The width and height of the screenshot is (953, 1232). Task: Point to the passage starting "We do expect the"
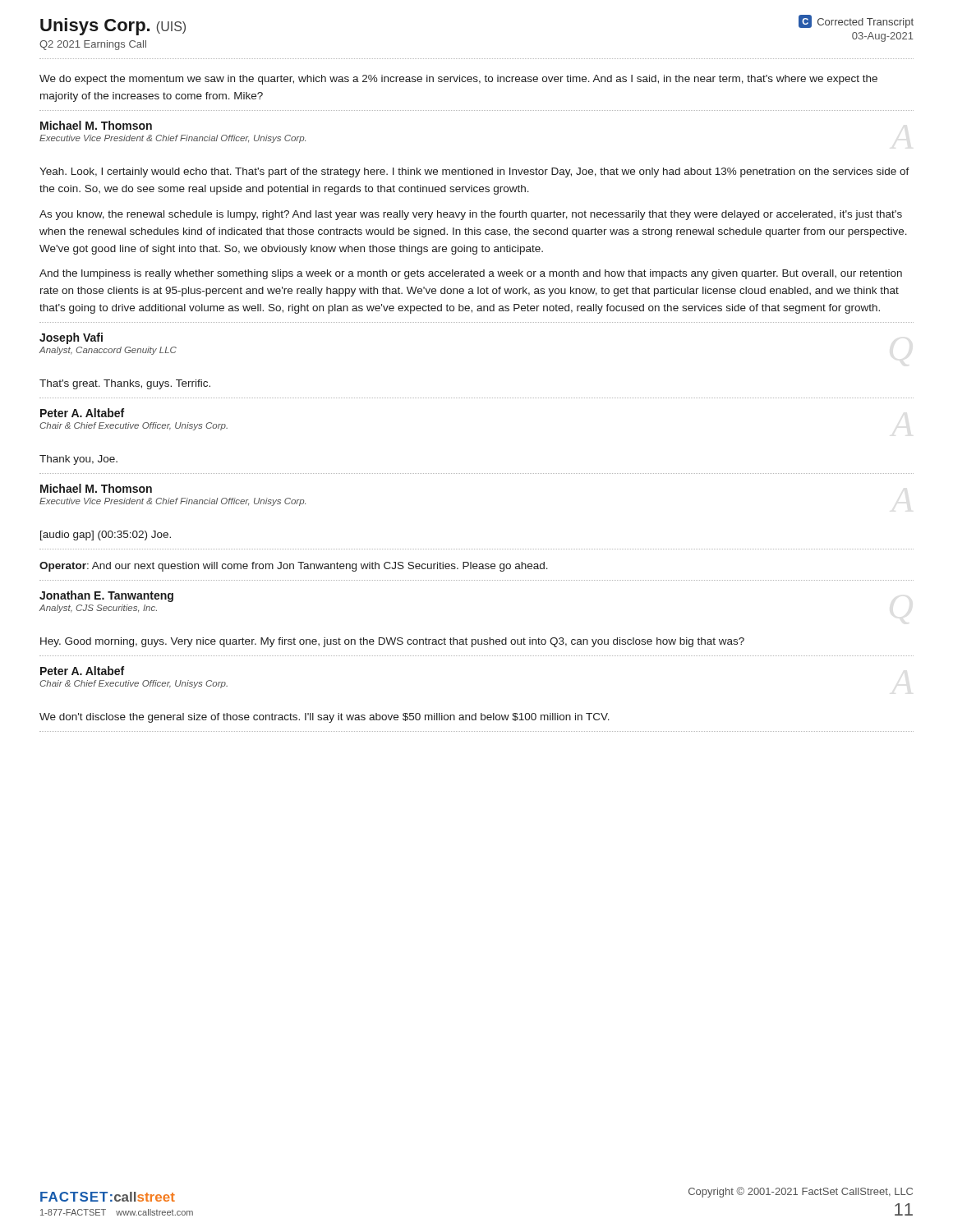point(459,87)
